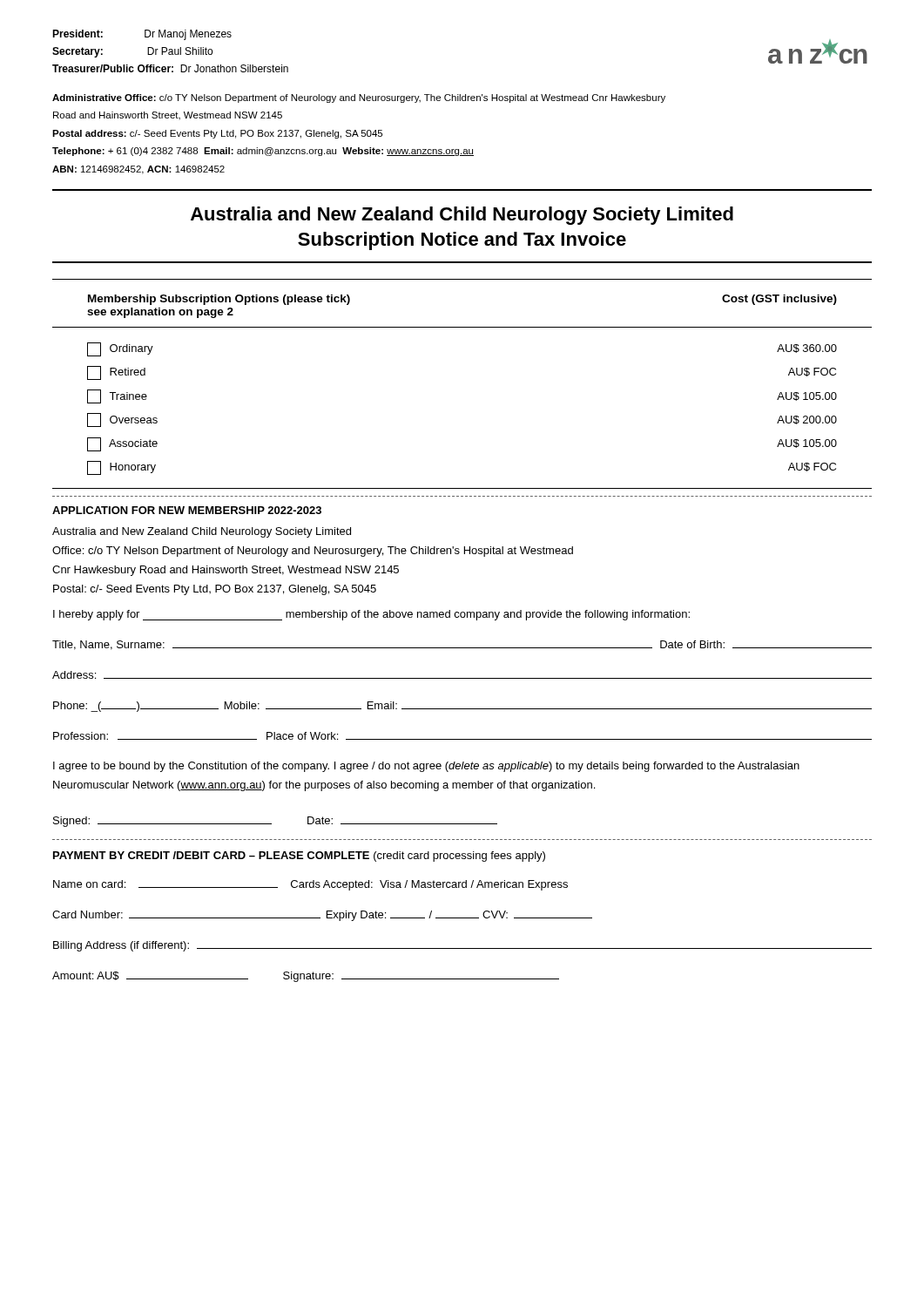Click the title that begins "Australia and New Zealand Child Neurology Society"
Viewport: 924px width, 1307px height.
[462, 227]
